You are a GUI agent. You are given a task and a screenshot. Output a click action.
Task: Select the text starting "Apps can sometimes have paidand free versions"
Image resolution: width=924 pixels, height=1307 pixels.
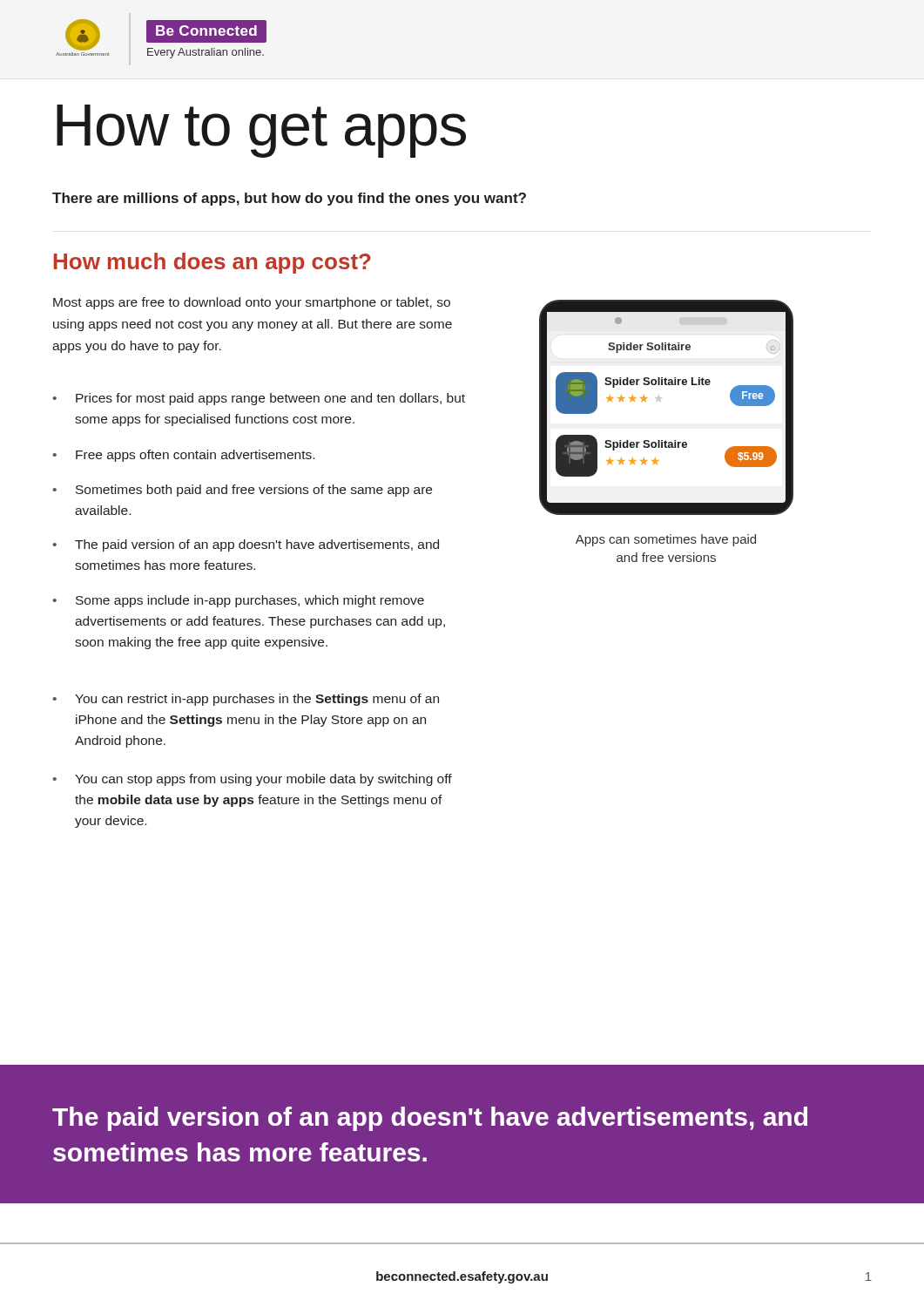coord(666,548)
